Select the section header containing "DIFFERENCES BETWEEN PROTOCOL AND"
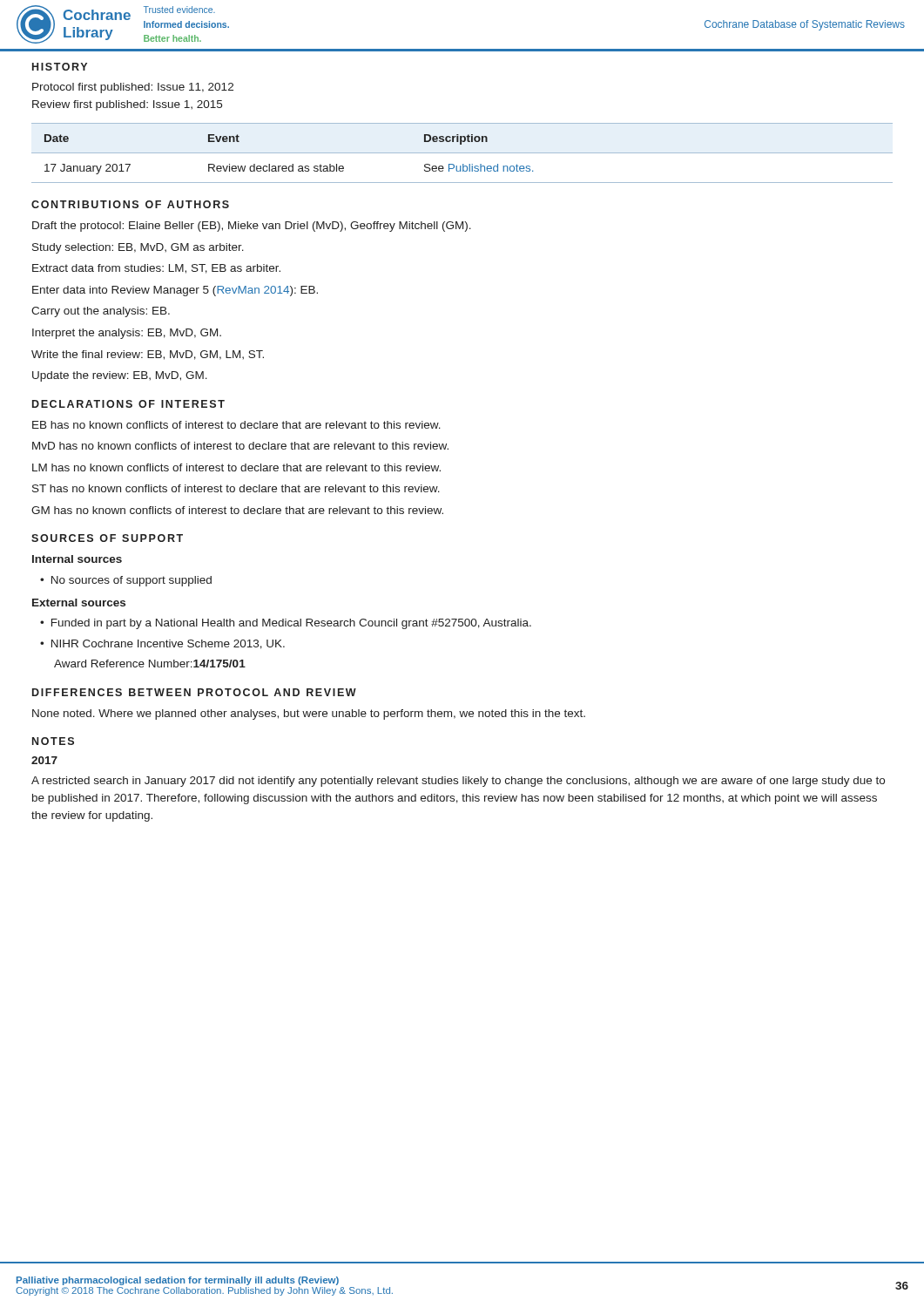Screen dimensions: 1307x924 194,693
